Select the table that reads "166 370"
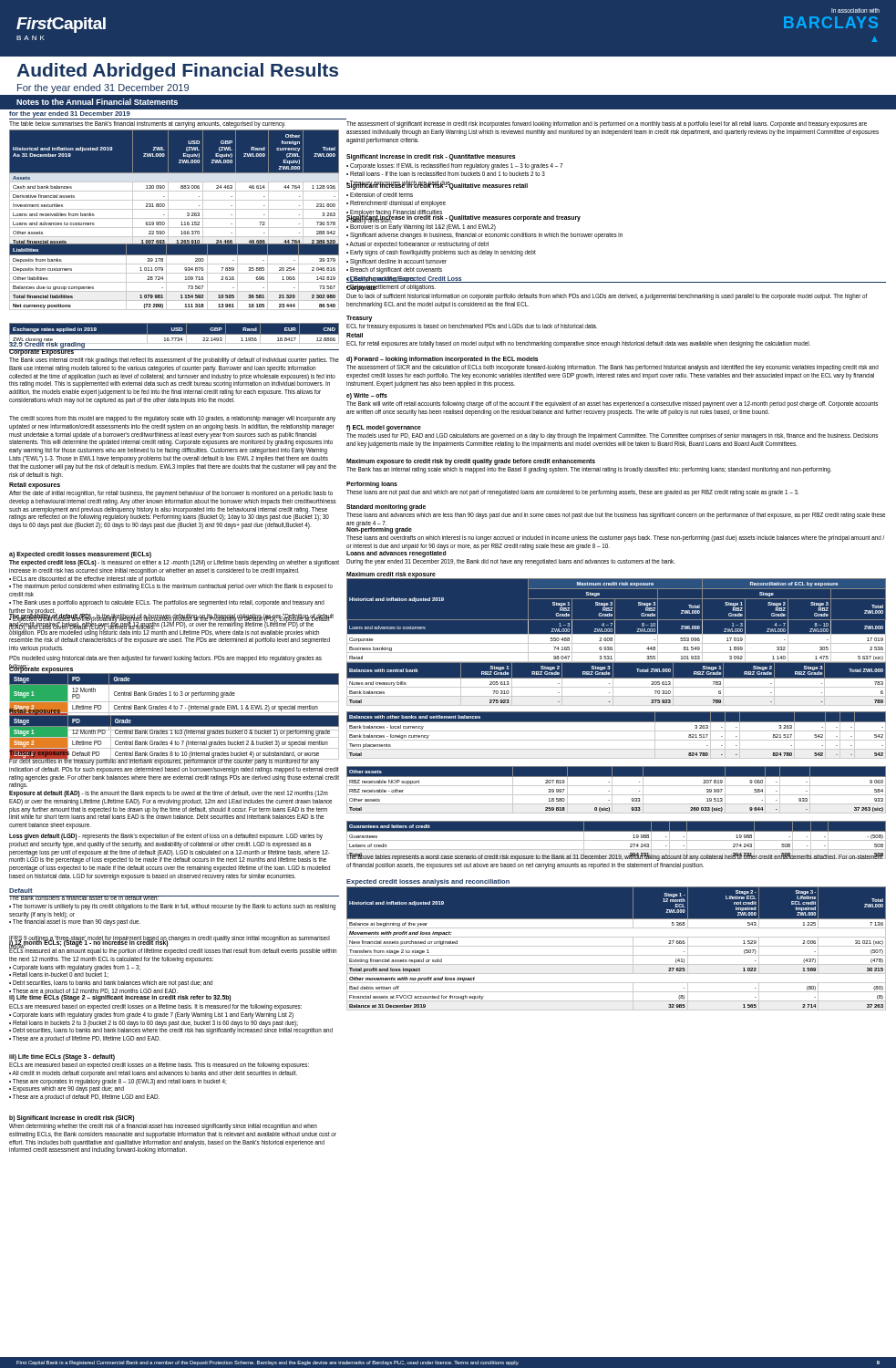The width and height of the screenshot is (896, 1368). tap(174, 191)
